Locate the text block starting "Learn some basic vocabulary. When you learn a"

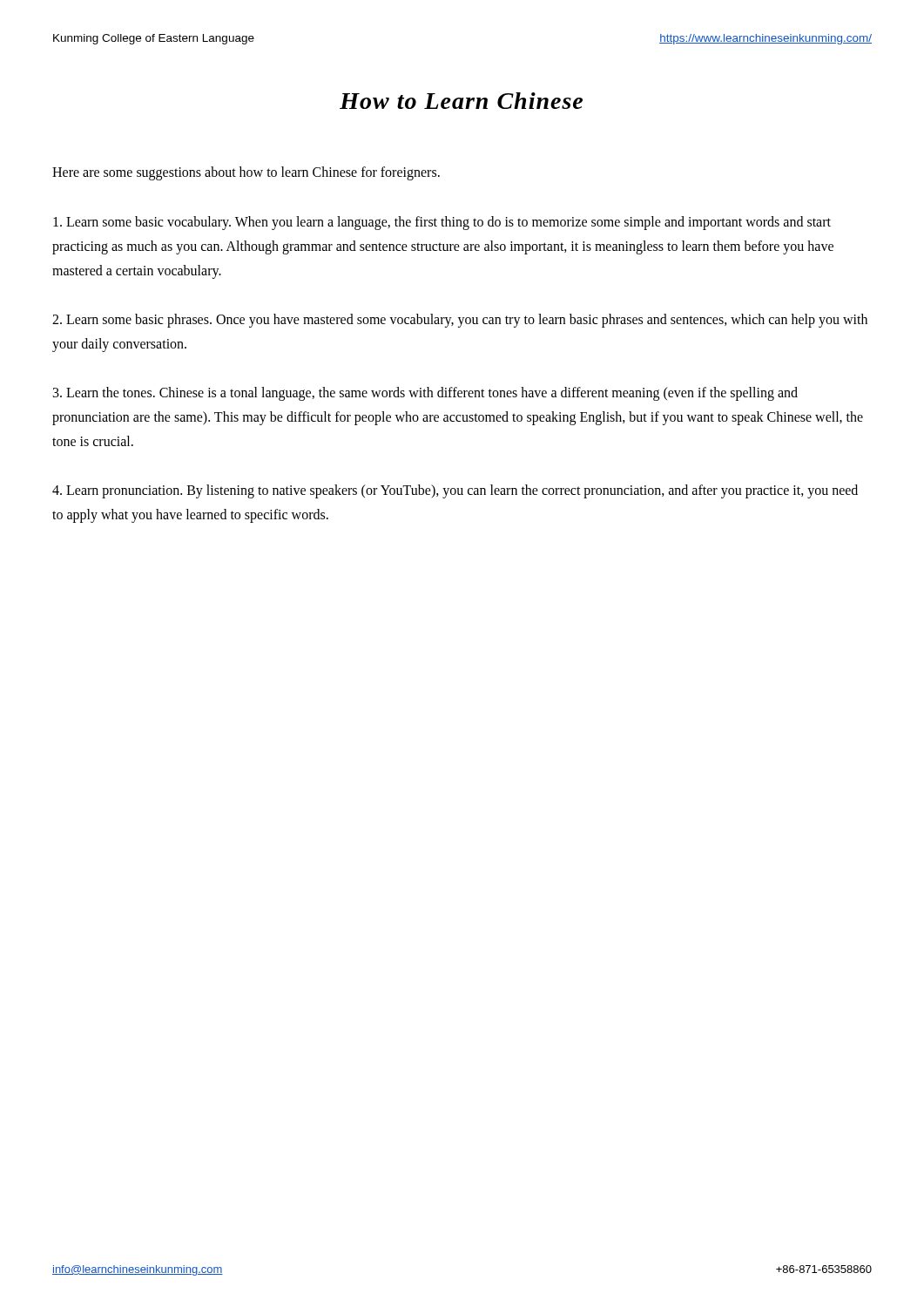443,246
